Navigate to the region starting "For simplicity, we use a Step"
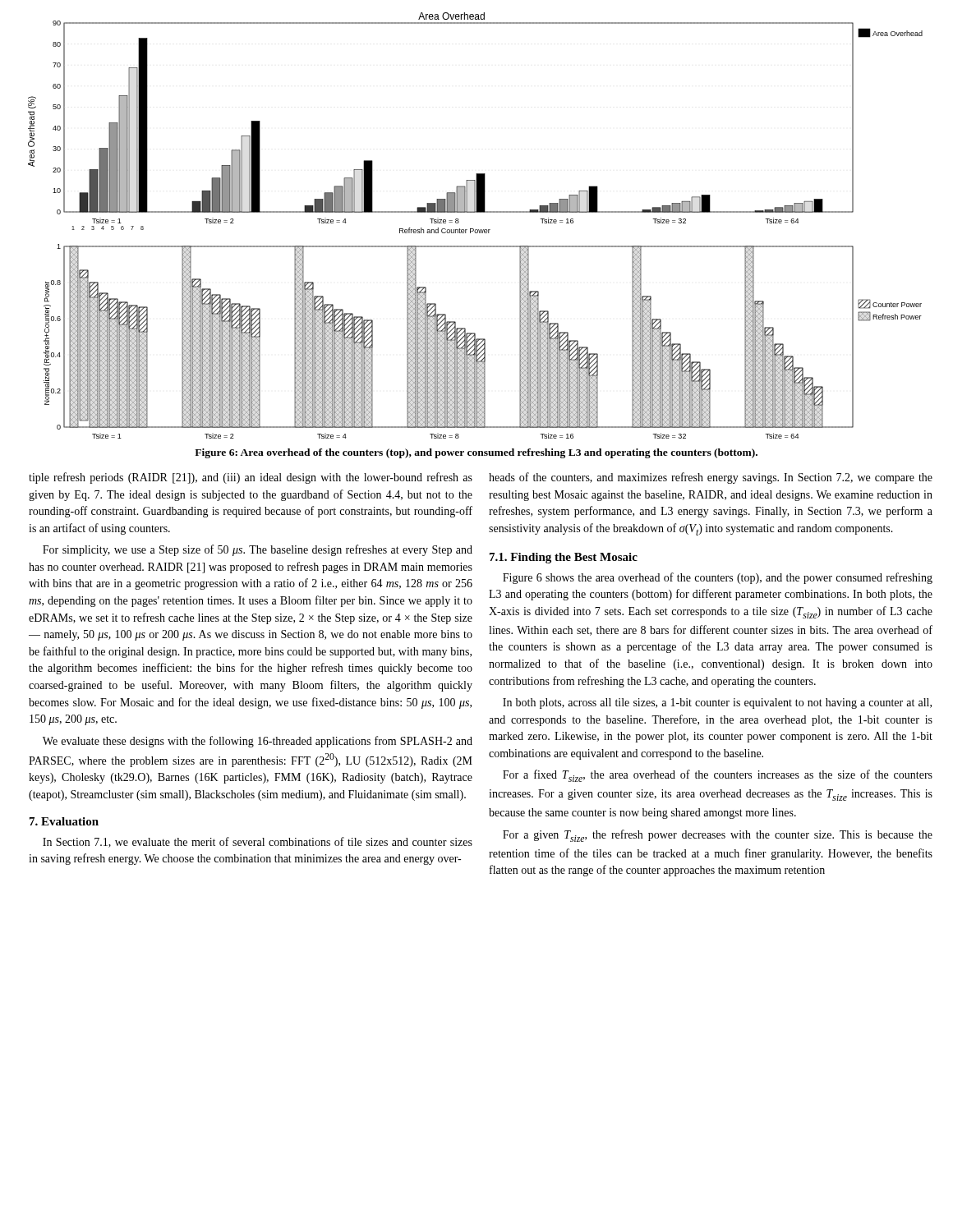The height and width of the screenshot is (1232, 953). 251,635
